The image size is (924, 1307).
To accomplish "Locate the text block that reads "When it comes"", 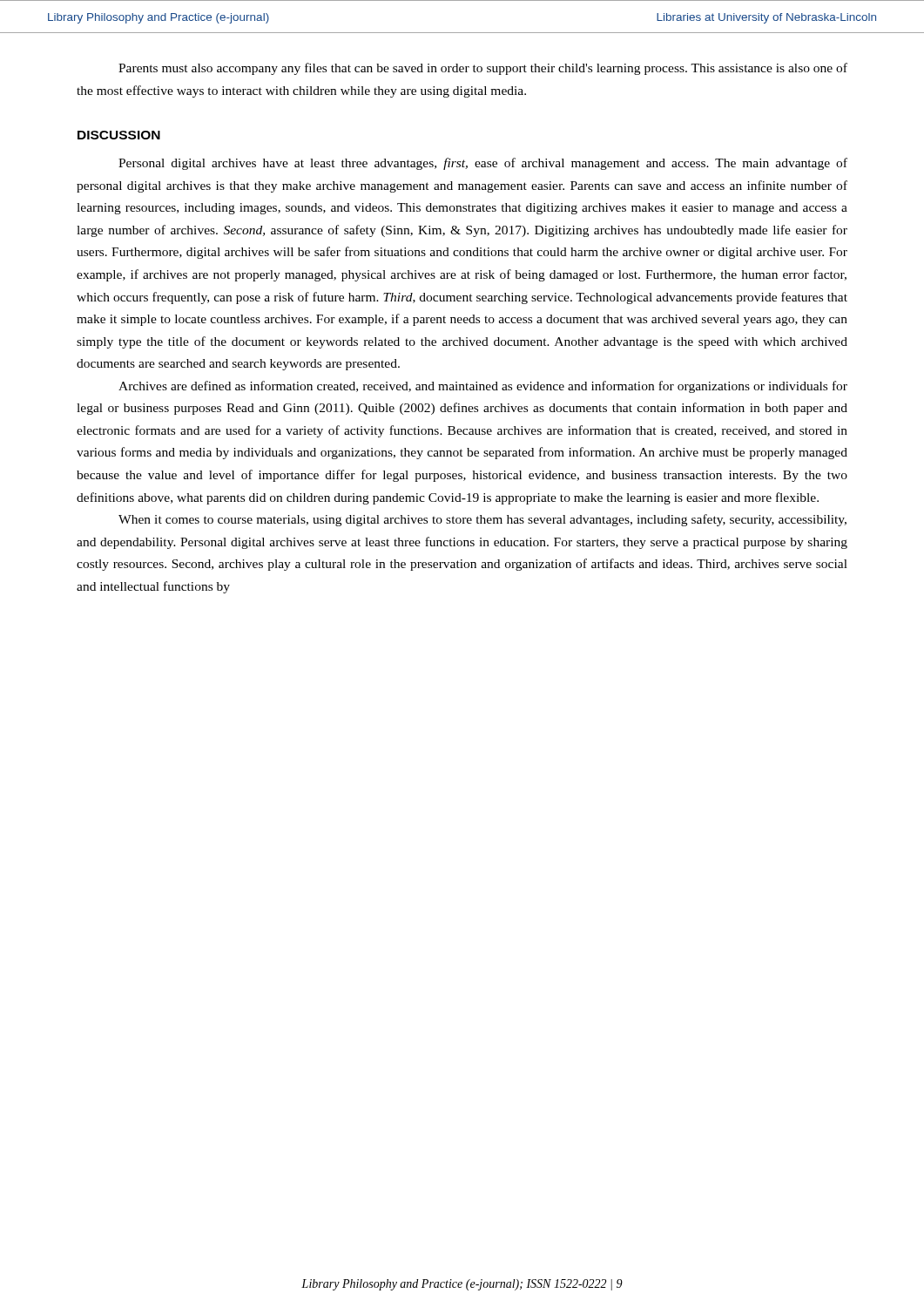I will pyautogui.click(x=462, y=553).
